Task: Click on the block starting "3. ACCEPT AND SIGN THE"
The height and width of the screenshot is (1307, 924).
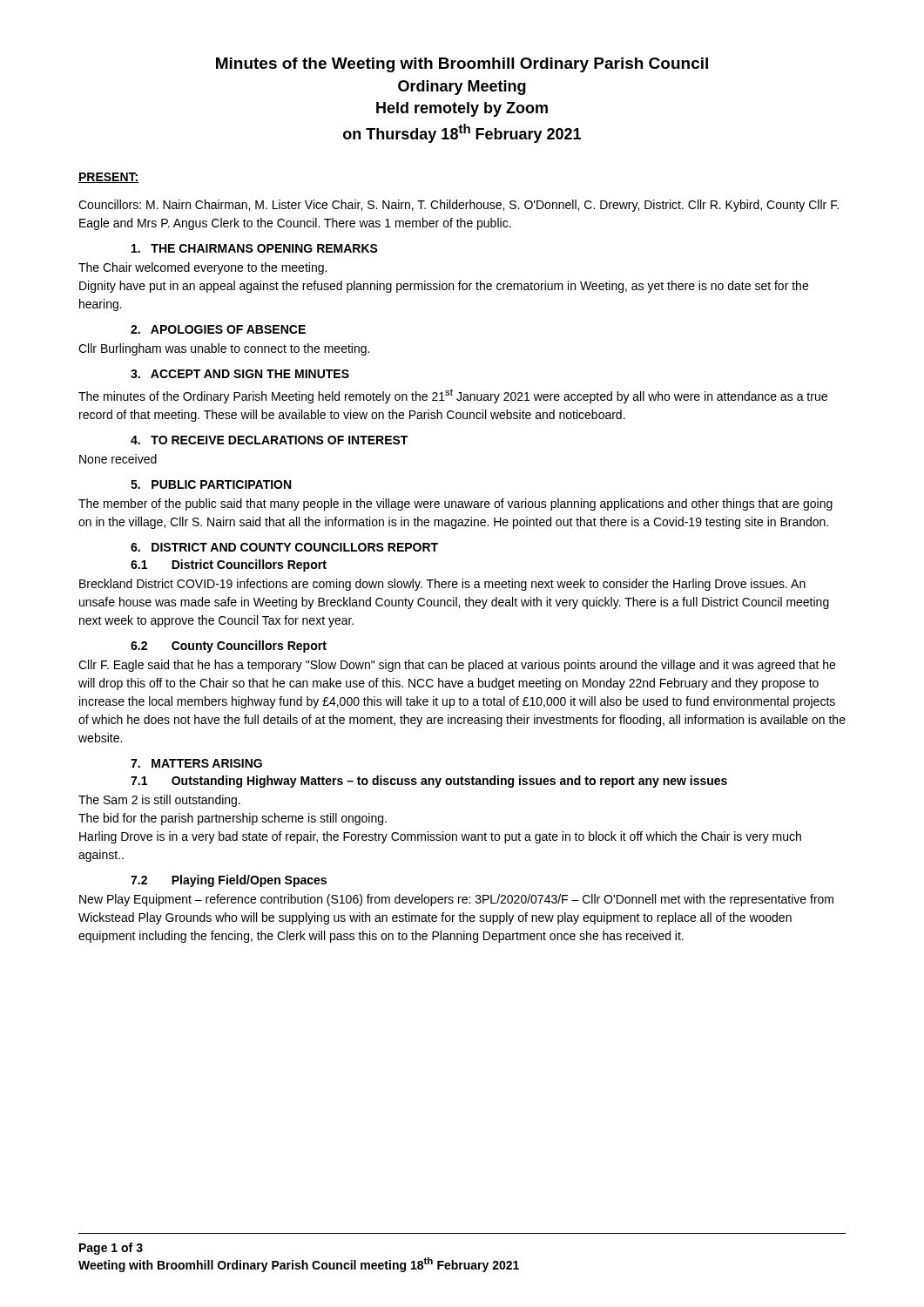Action: 240,374
